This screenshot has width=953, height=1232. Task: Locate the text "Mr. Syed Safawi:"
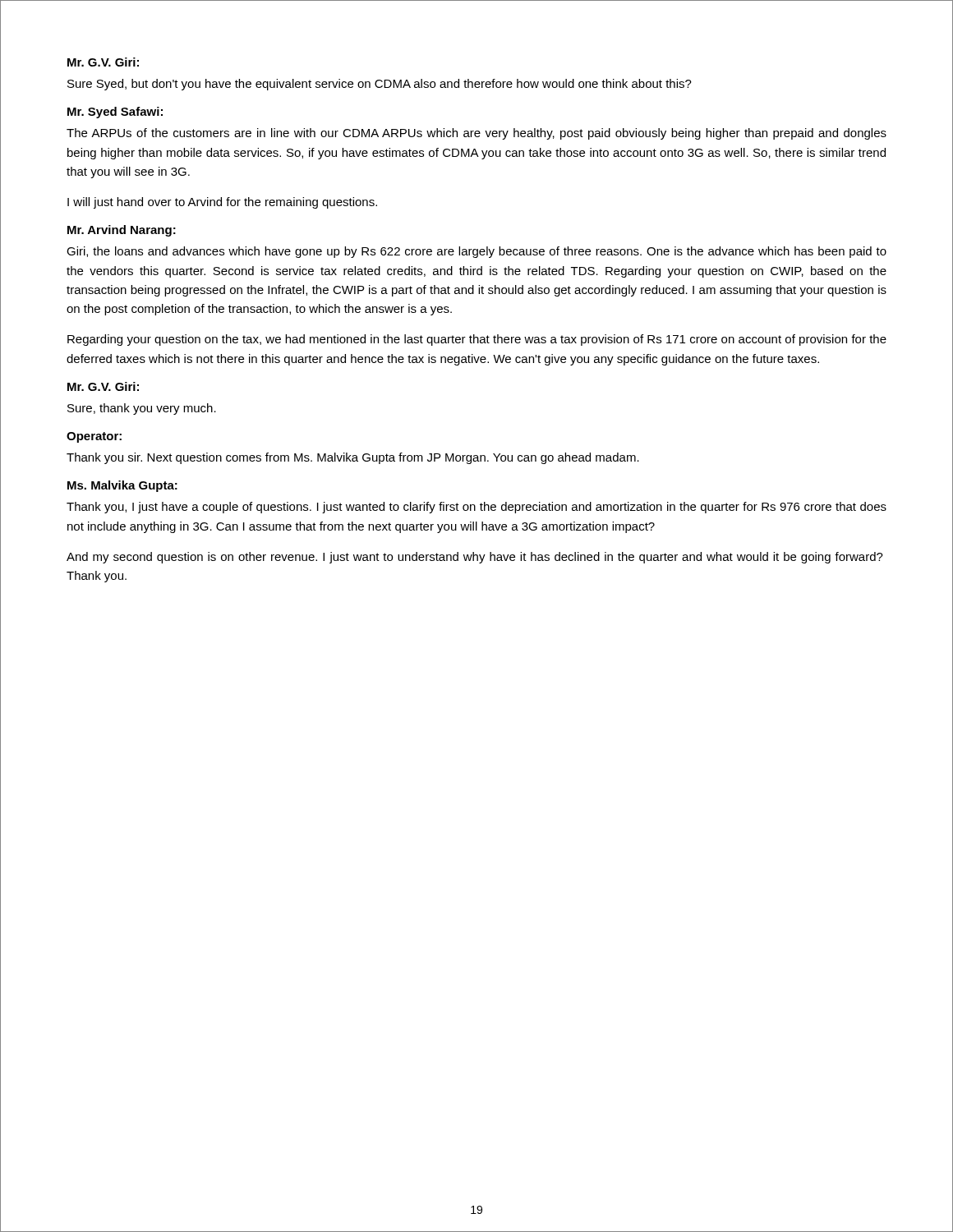(x=115, y=111)
